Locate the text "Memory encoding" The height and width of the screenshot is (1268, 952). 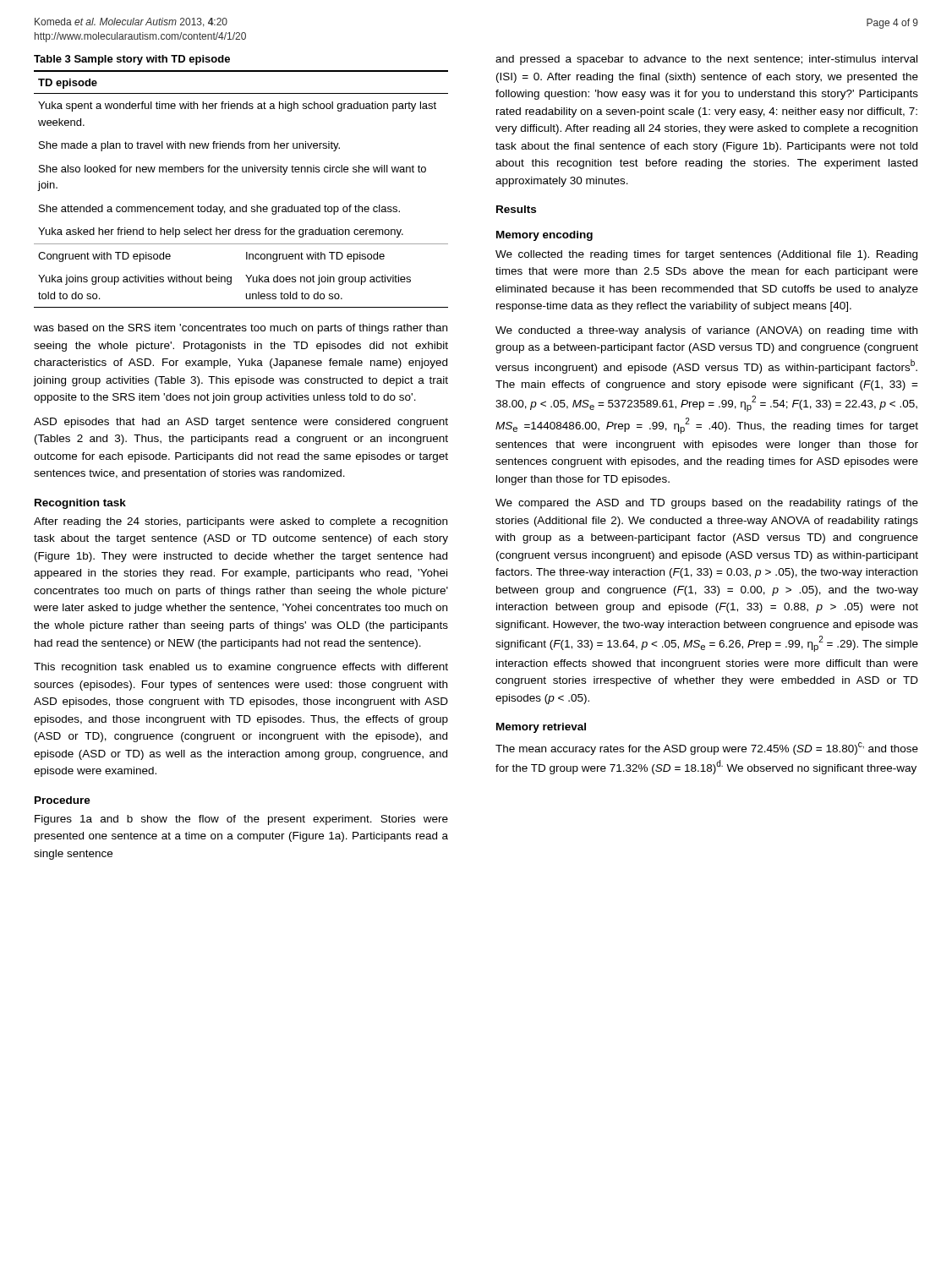(544, 235)
